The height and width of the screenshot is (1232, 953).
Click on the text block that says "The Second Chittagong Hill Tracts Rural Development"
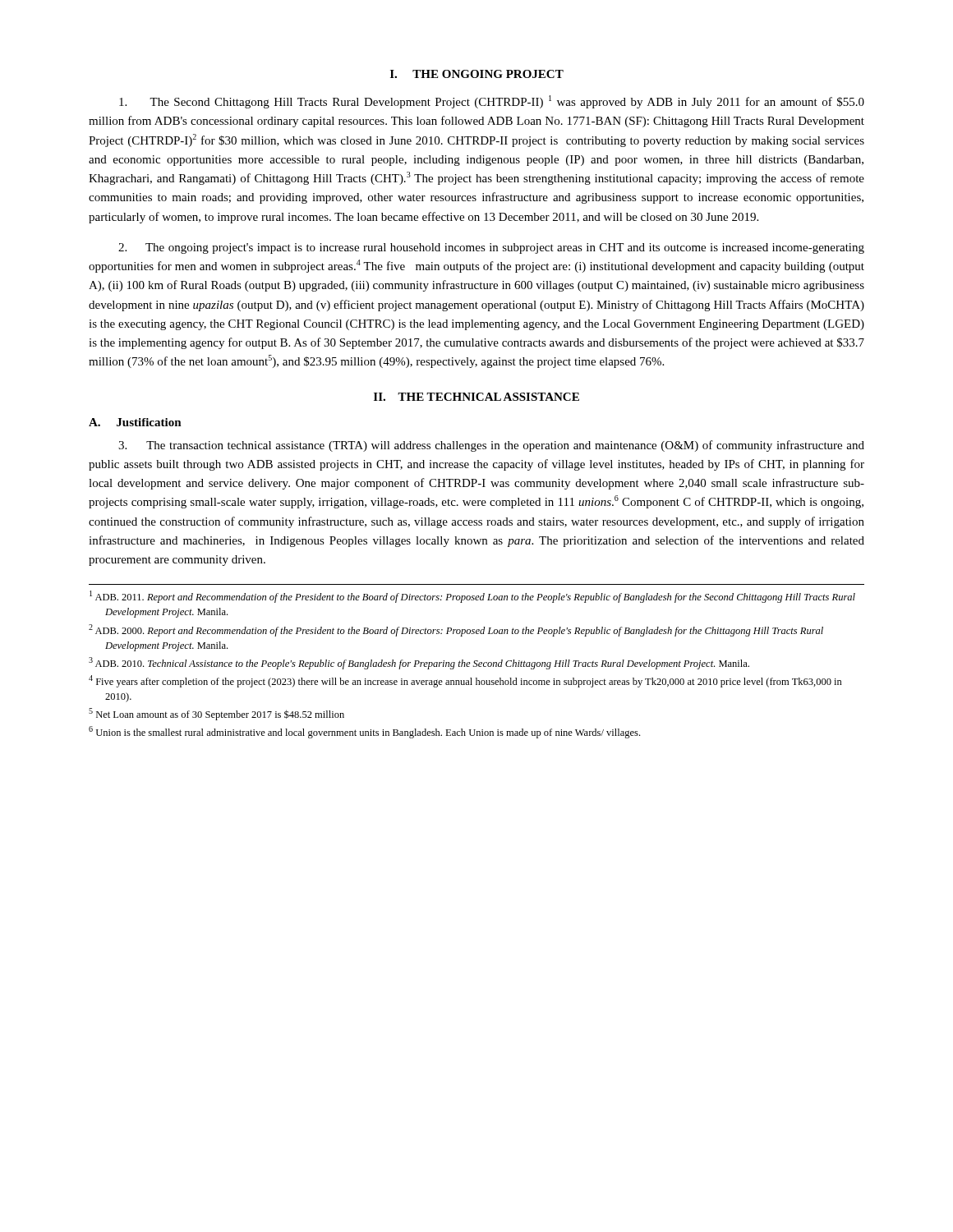pyautogui.click(x=476, y=158)
